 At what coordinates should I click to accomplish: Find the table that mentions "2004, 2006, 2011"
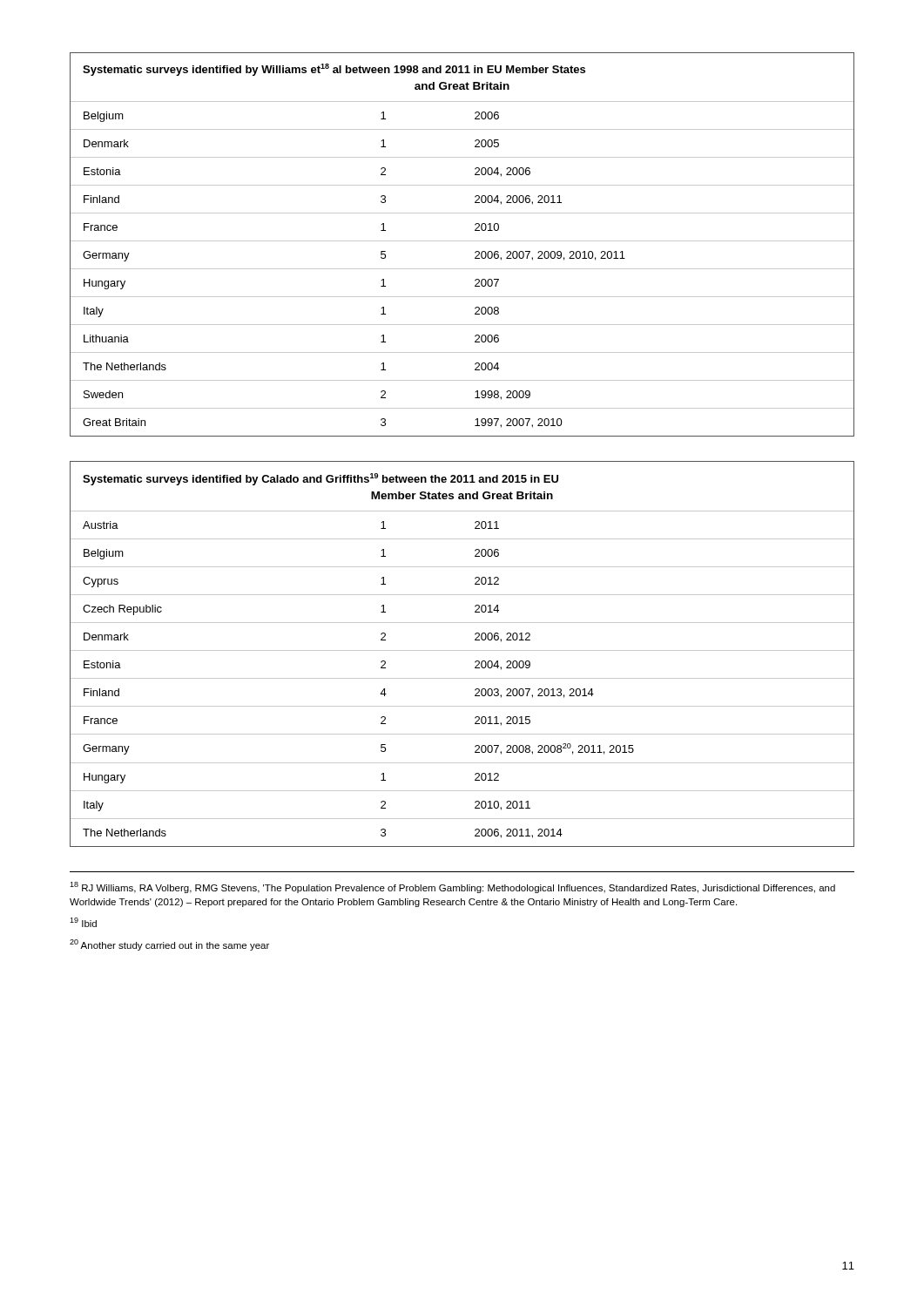click(462, 245)
